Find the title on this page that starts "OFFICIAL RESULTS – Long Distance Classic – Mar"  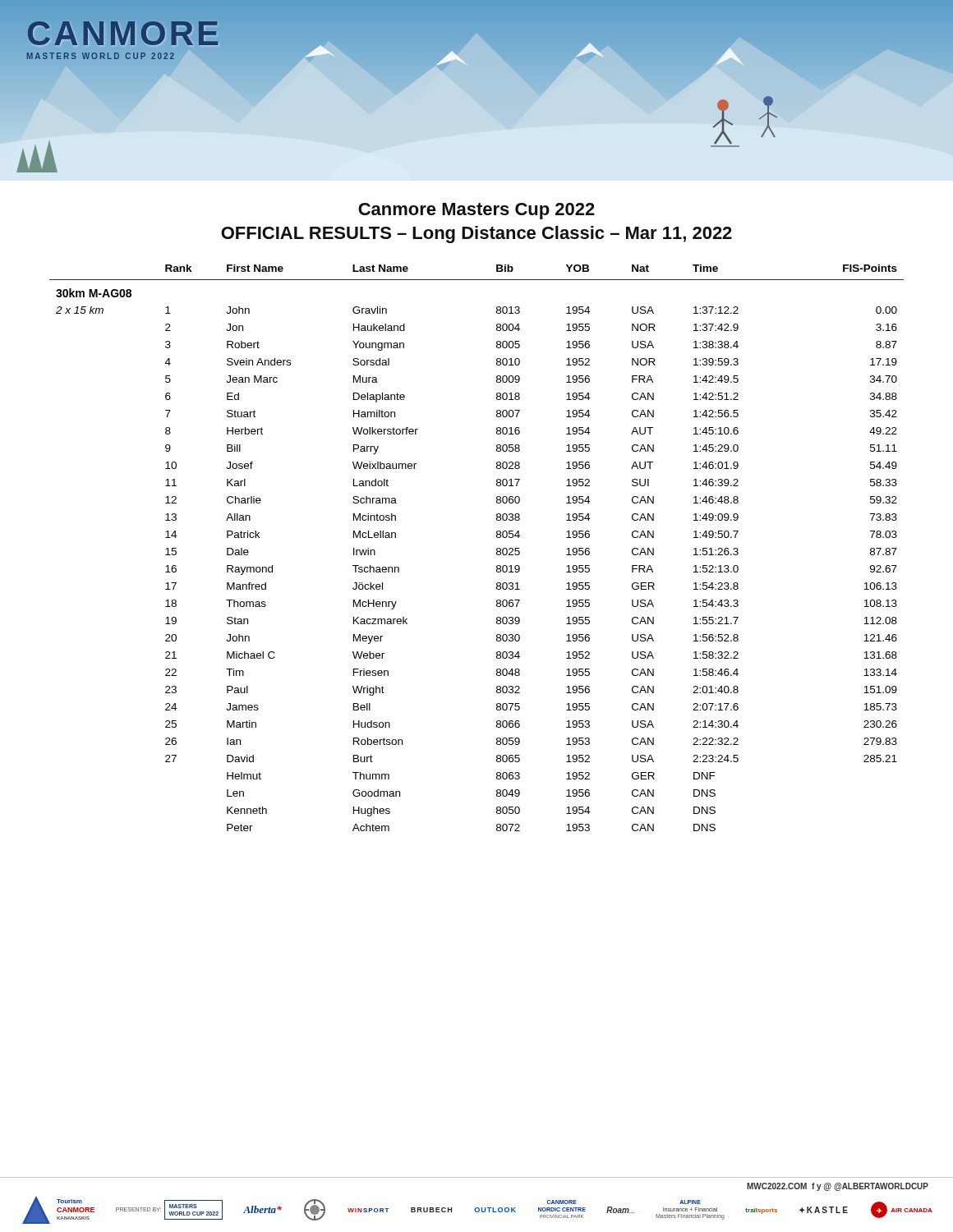[476, 233]
